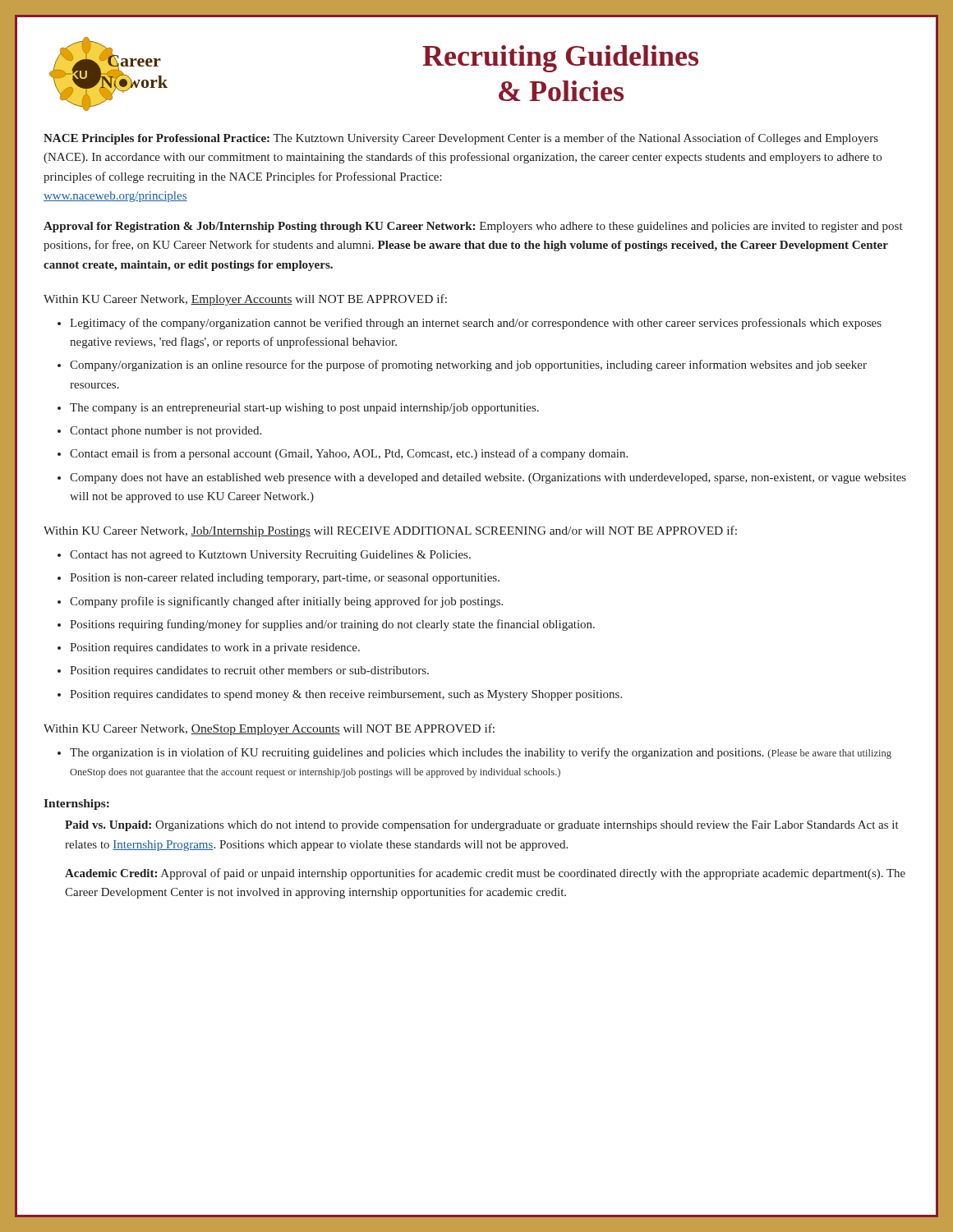
Task: Click on the list item with the text "The organization is"
Action: [x=481, y=762]
